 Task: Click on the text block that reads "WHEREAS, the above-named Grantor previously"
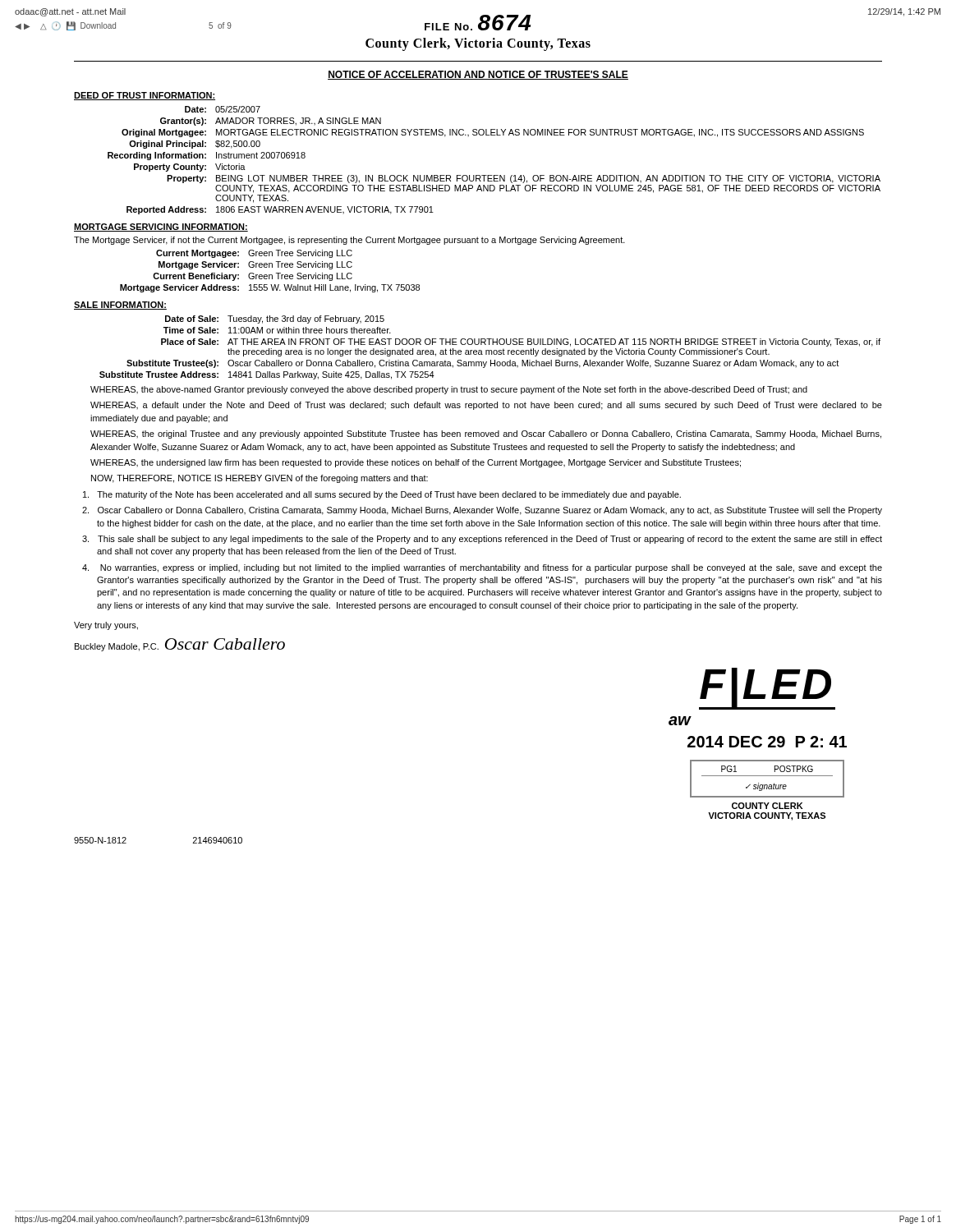449,389
